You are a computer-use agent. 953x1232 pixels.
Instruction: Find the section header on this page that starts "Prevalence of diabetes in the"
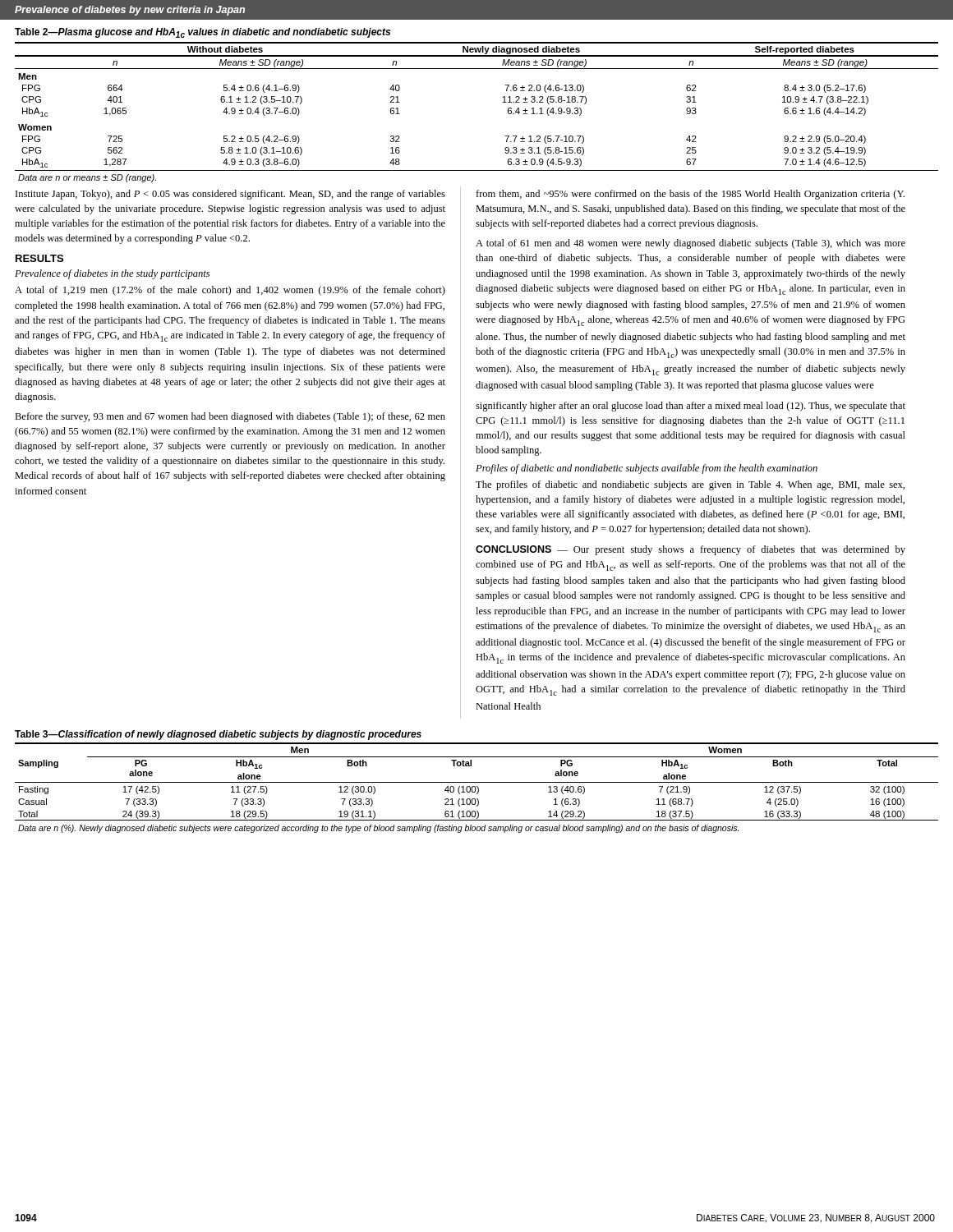coord(112,274)
